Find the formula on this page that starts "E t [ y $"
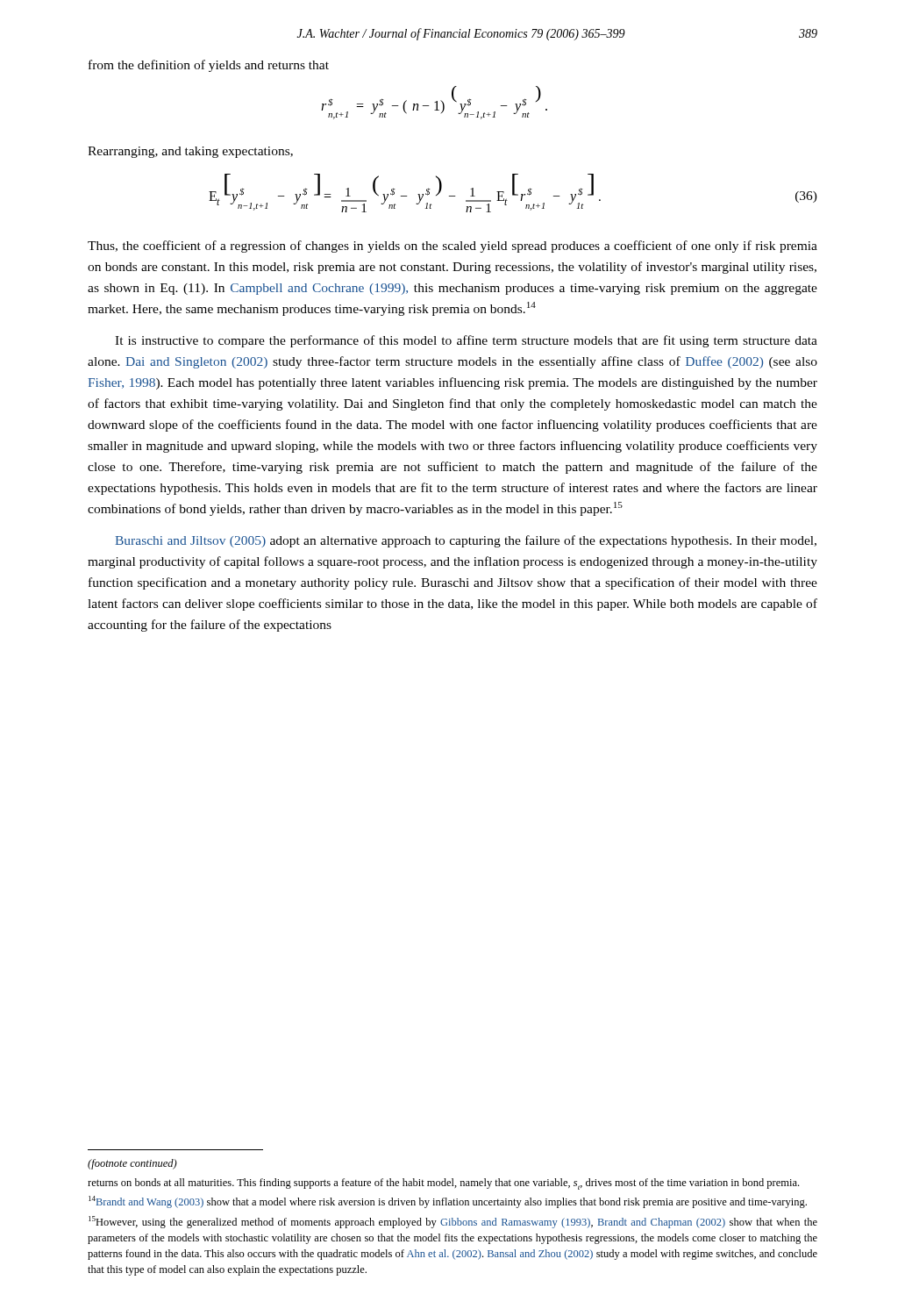This screenshot has height=1316, width=905. (x=512, y=196)
